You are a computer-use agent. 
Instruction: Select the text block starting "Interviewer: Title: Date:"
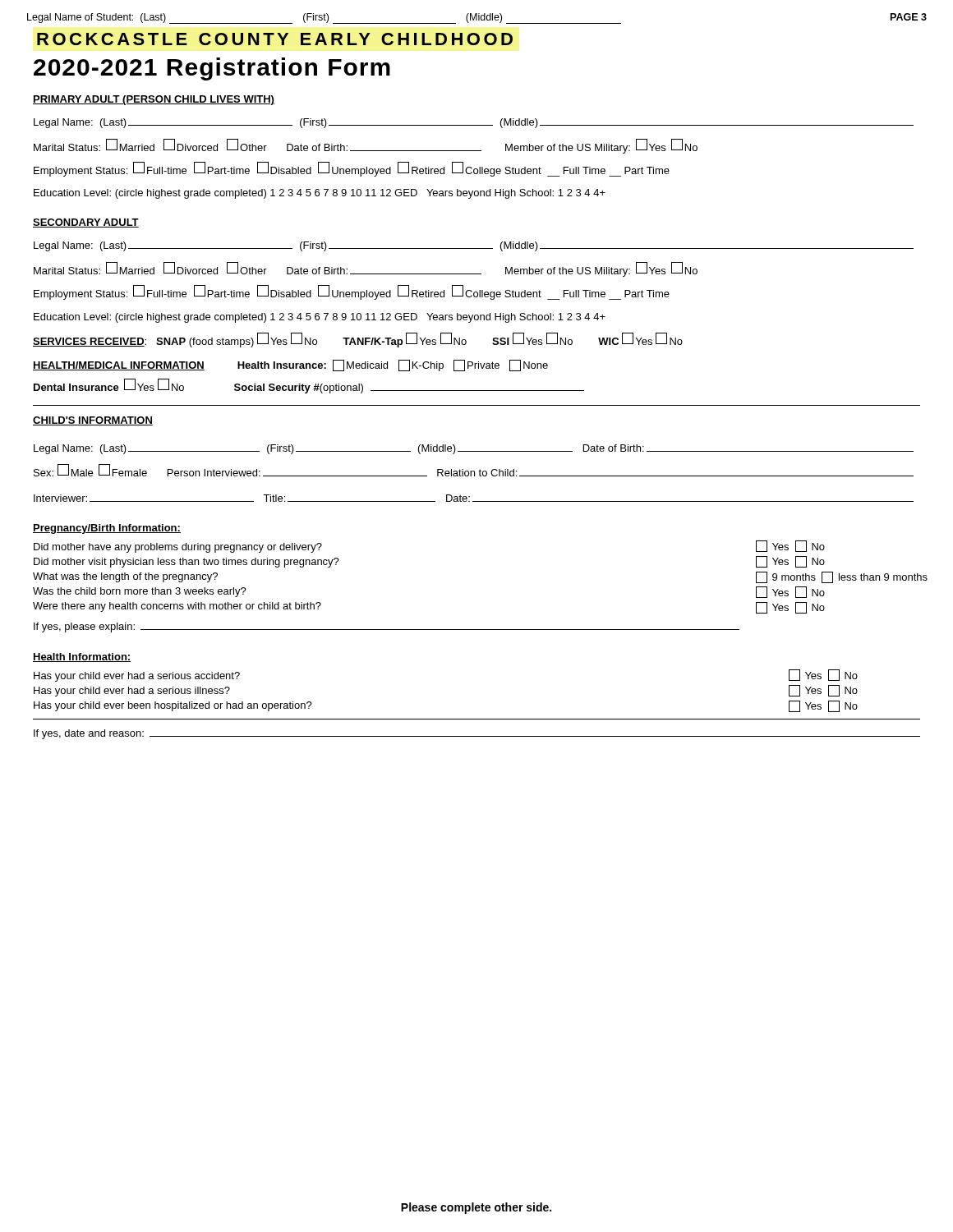473,498
